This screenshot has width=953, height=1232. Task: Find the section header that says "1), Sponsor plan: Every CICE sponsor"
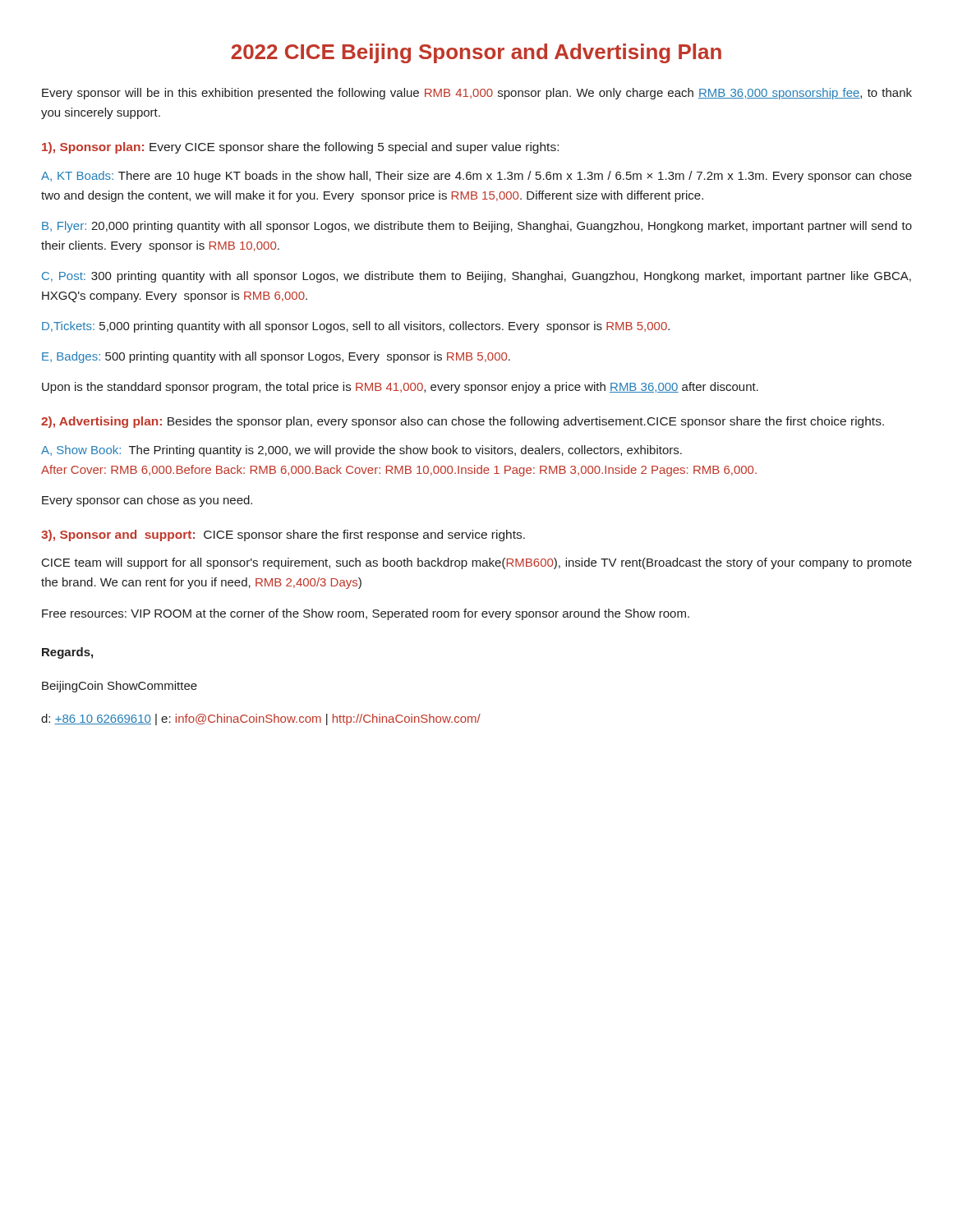300,147
